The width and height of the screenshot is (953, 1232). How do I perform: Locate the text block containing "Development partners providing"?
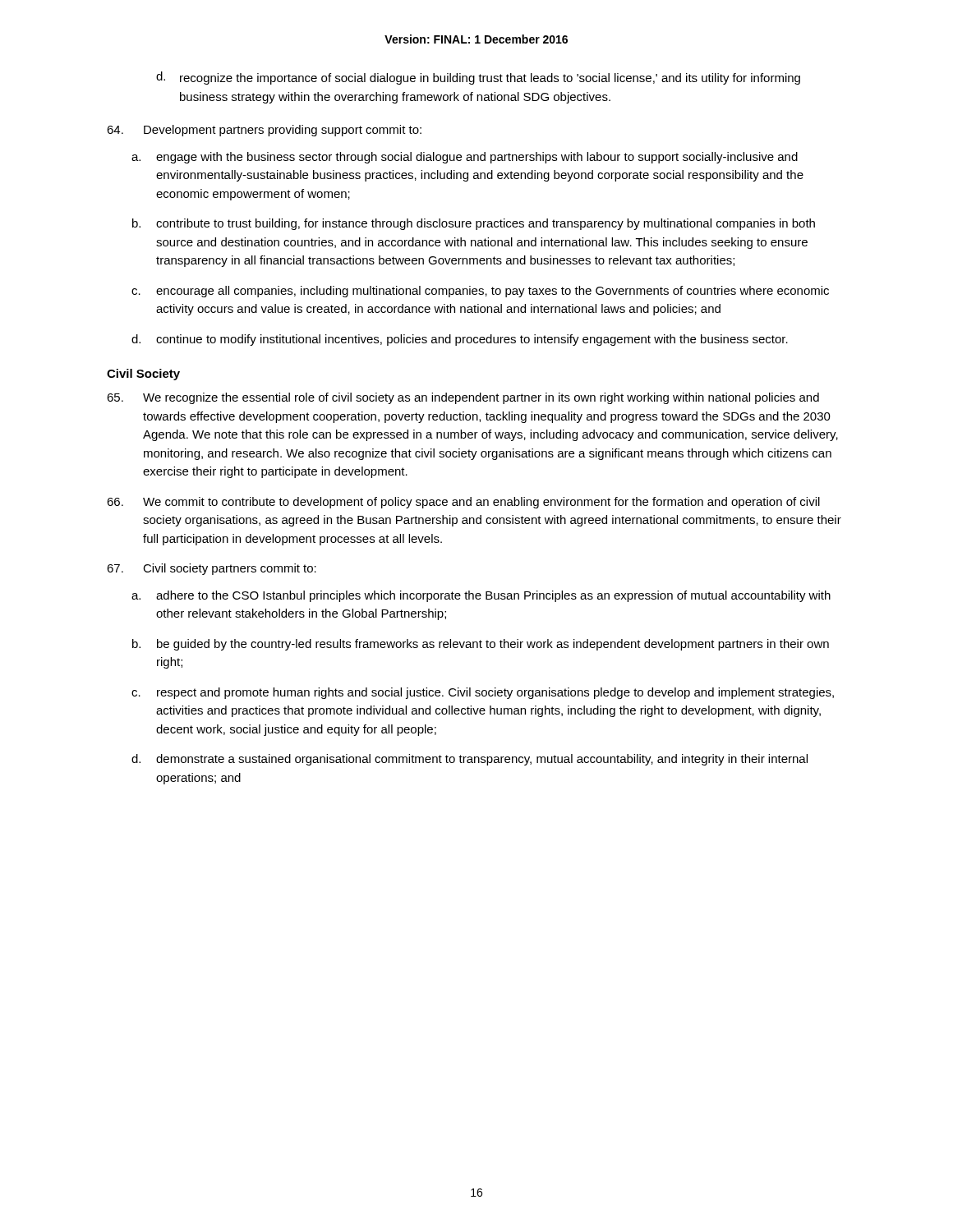point(264,131)
